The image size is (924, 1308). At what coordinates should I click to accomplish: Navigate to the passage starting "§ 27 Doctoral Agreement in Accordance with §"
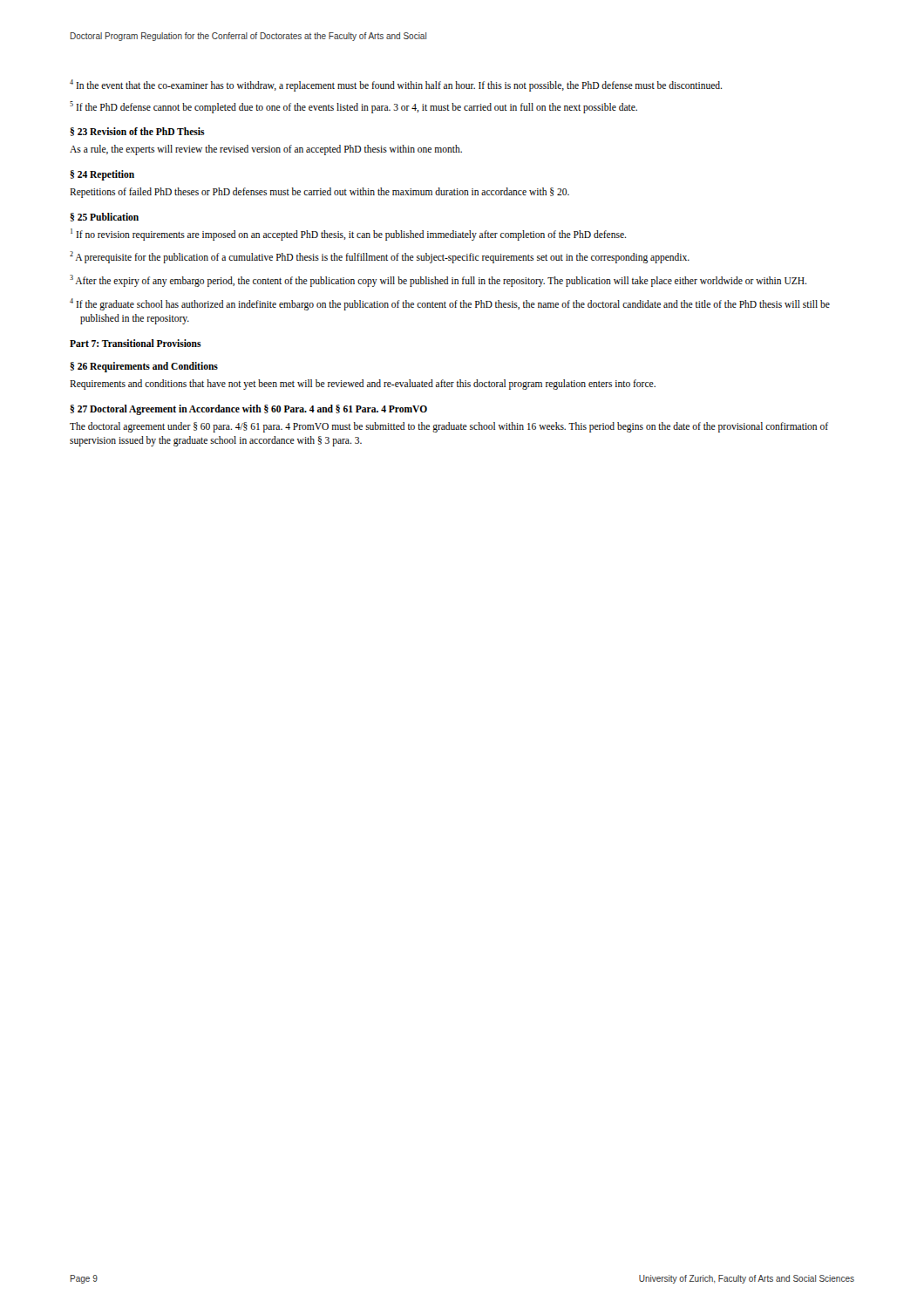[249, 409]
